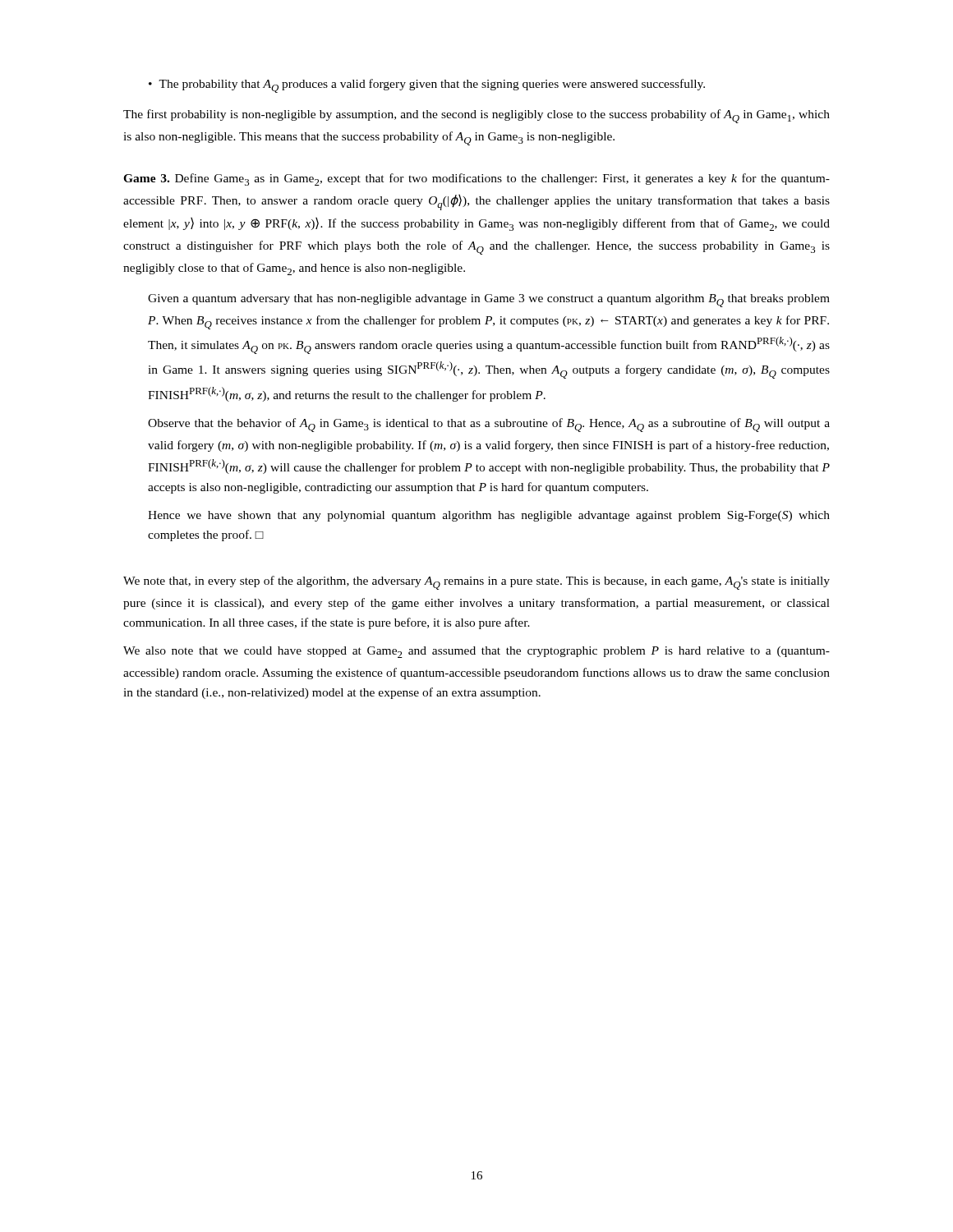Screen dimensions: 1232x953
Task: Click on the block starting "Game 3. Define Game3"
Action: [x=476, y=224]
